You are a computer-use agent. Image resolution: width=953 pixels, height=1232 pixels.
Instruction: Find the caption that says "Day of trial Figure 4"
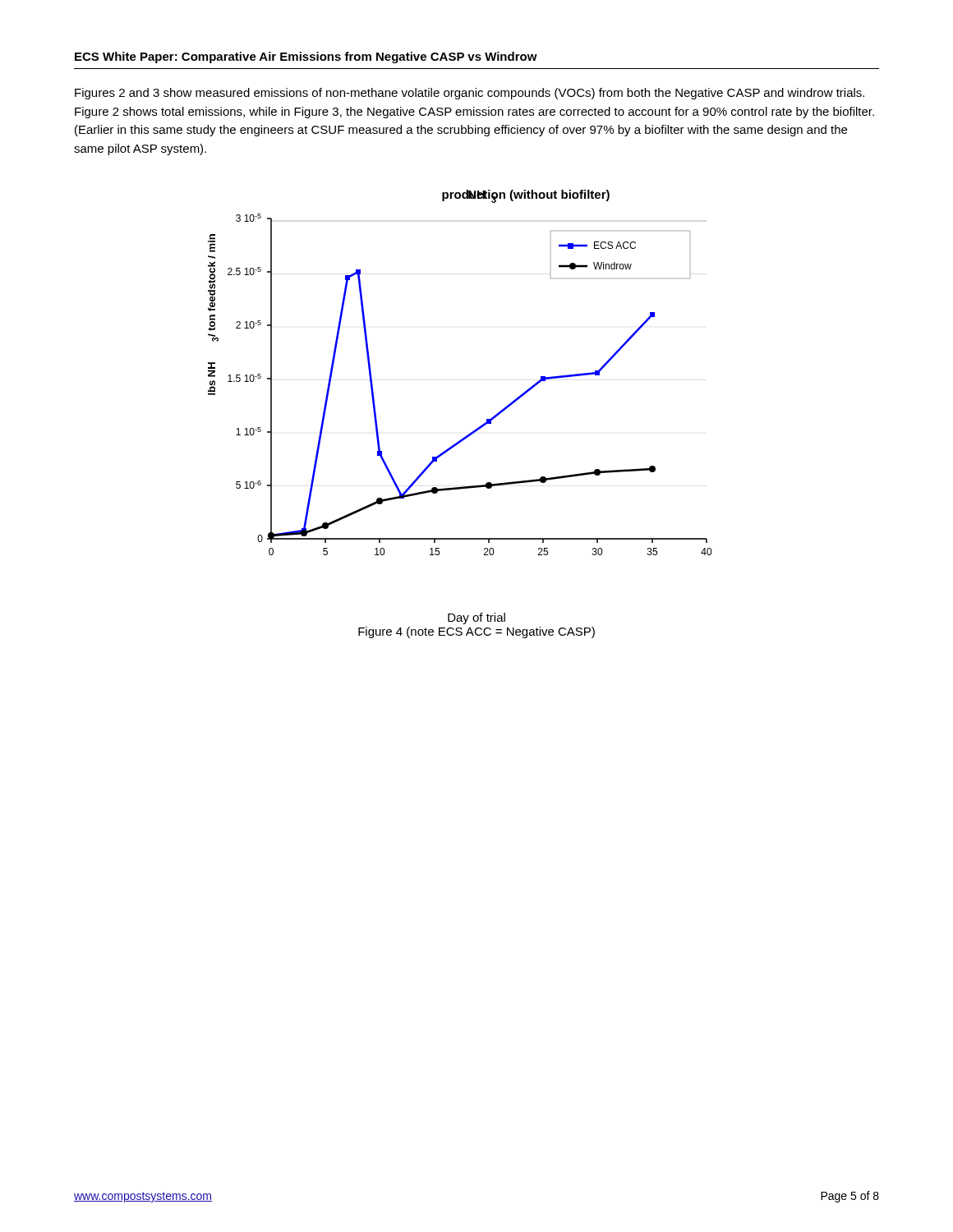(476, 624)
